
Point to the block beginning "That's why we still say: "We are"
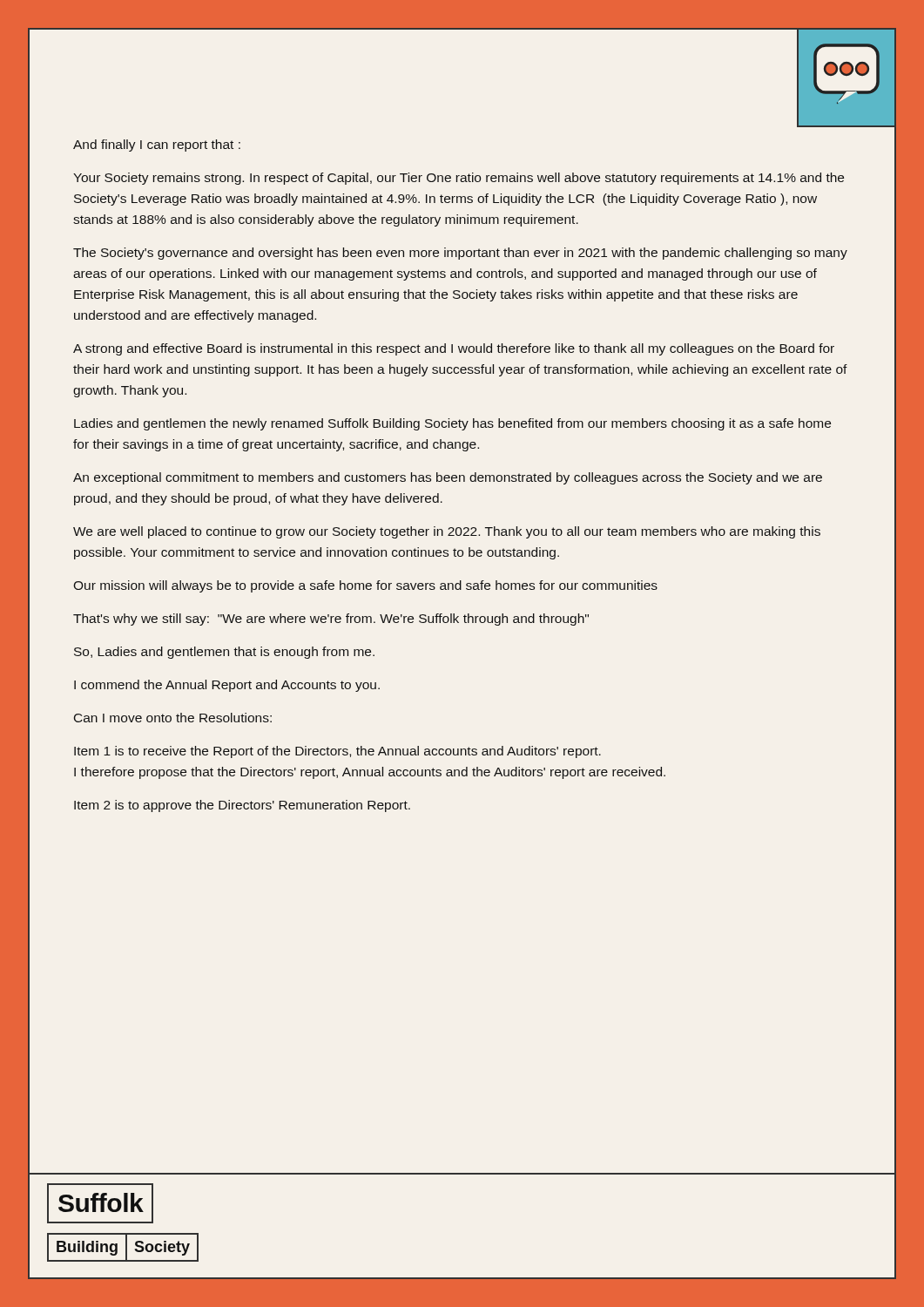(462, 619)
